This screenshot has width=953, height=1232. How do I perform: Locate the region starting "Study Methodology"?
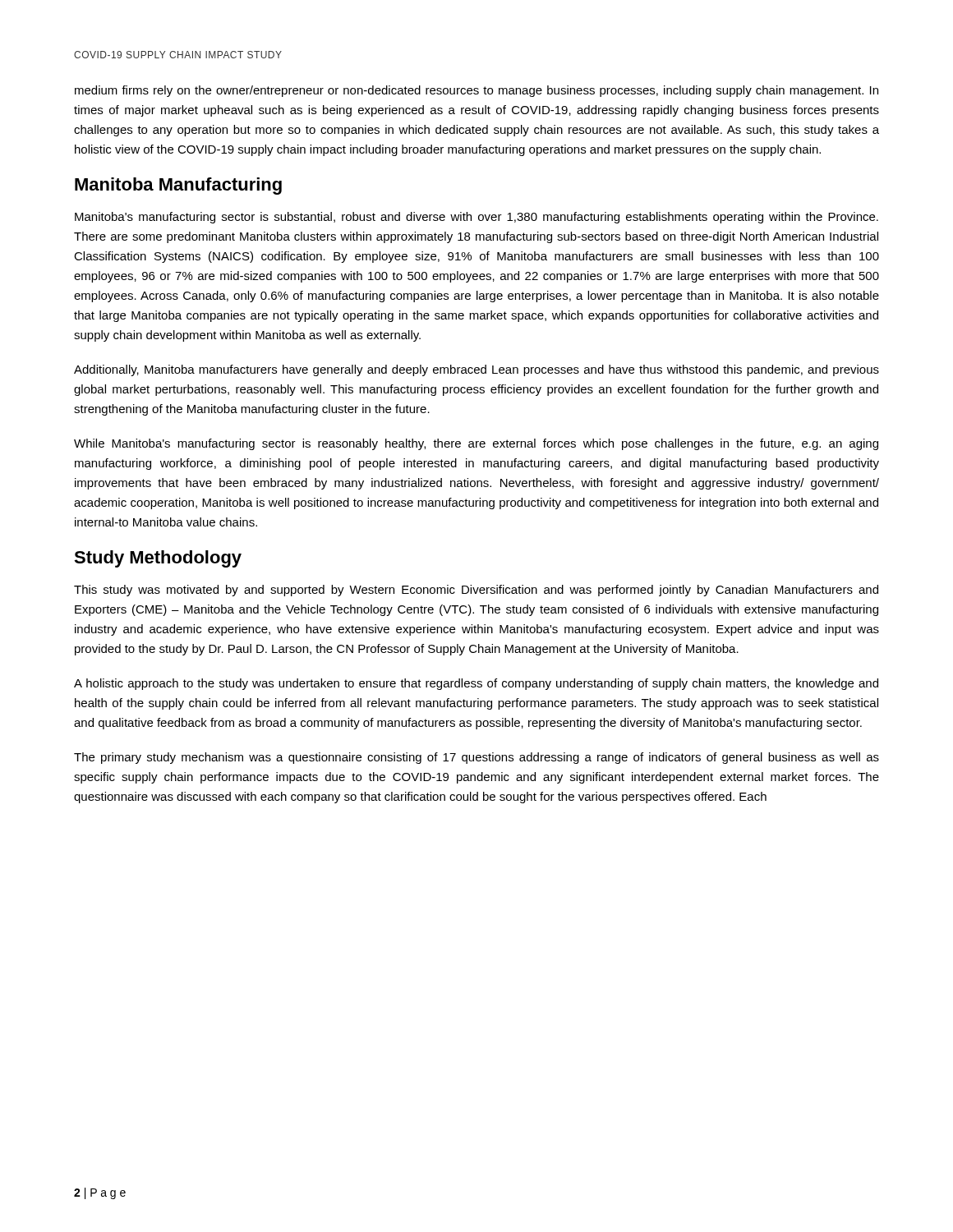click(158, 557)
